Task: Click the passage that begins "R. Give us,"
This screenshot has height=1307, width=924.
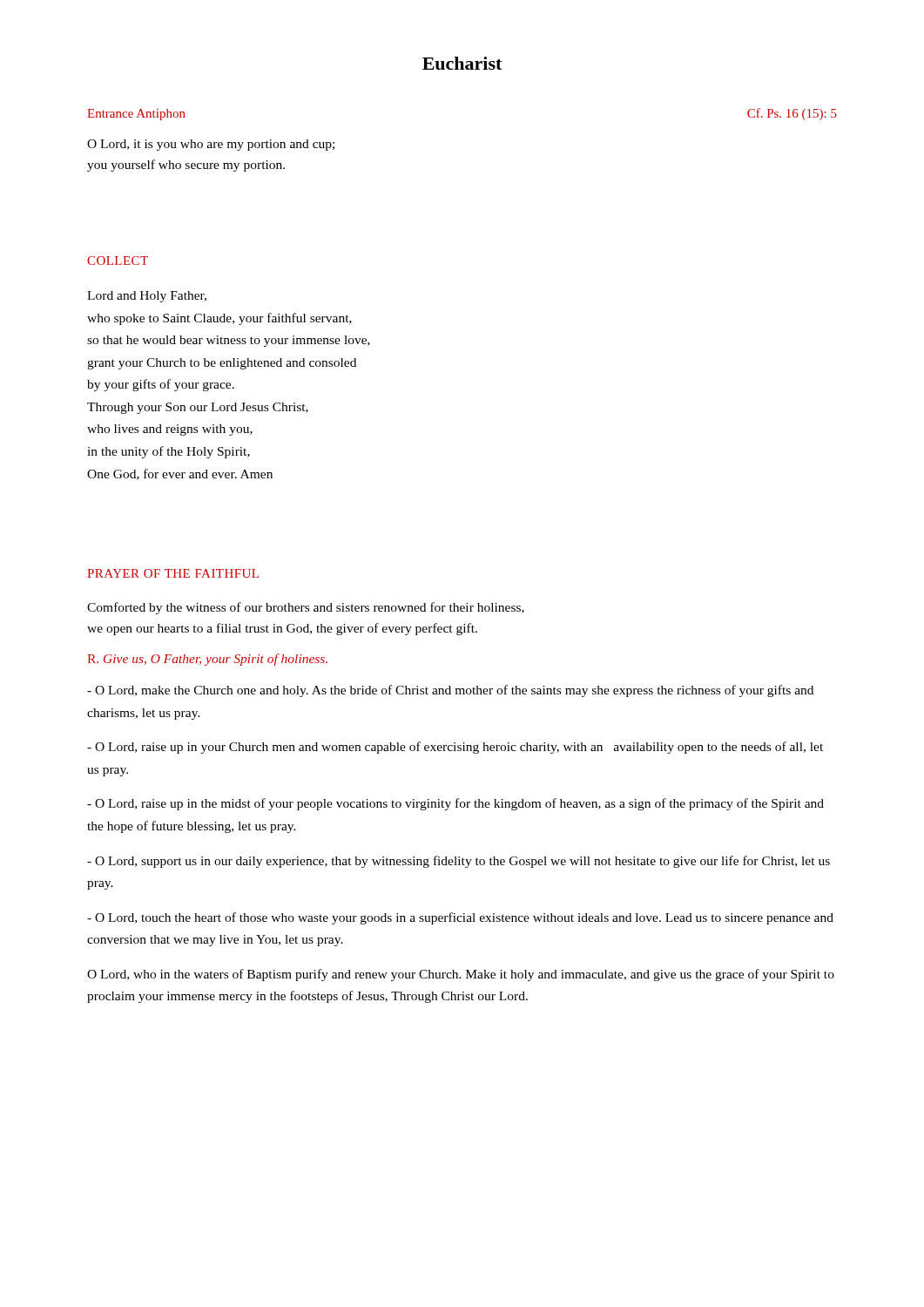Action: pyautogui.click(x=208, y=658)
